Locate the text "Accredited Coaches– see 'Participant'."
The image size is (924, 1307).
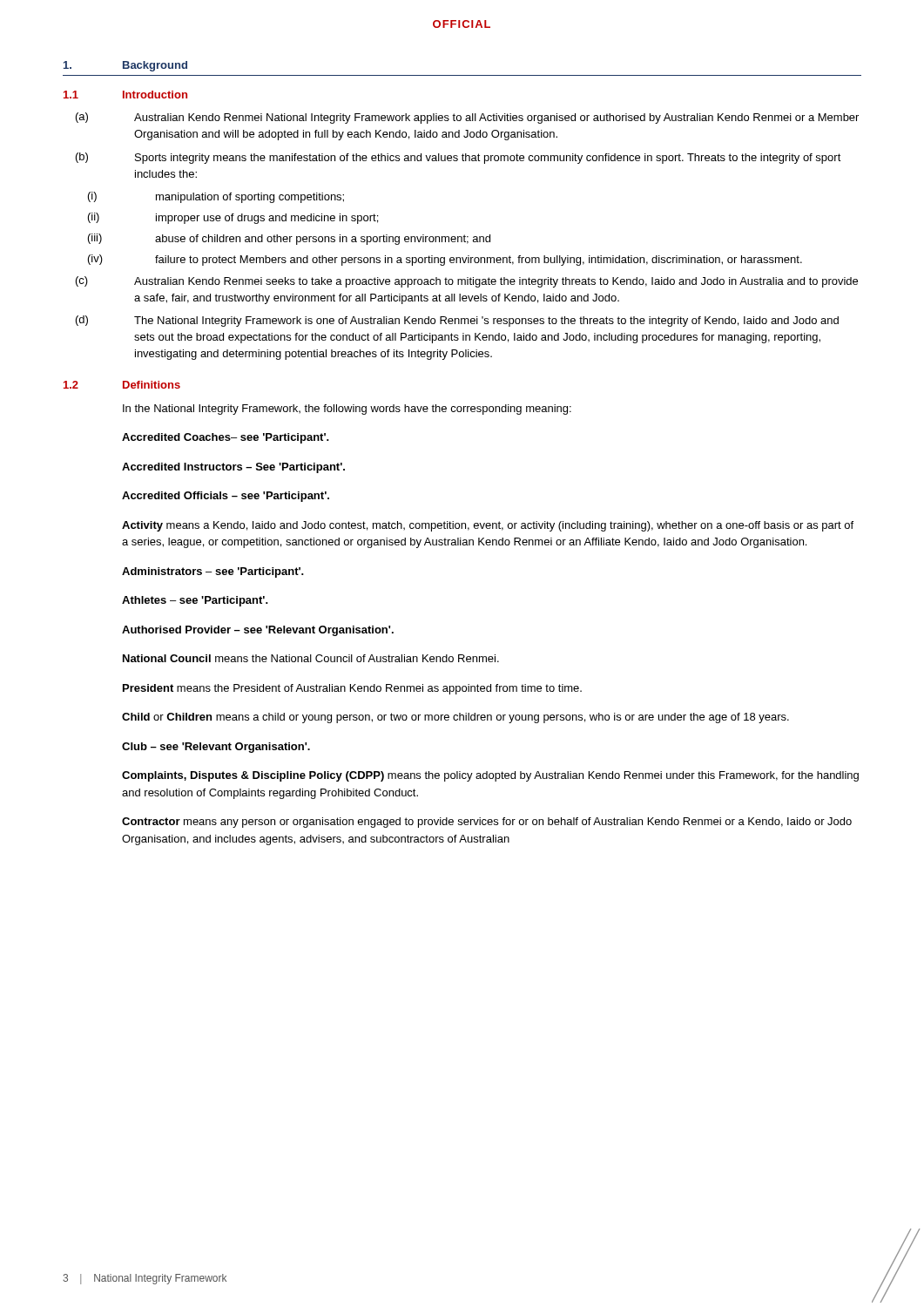pos(226,437)
